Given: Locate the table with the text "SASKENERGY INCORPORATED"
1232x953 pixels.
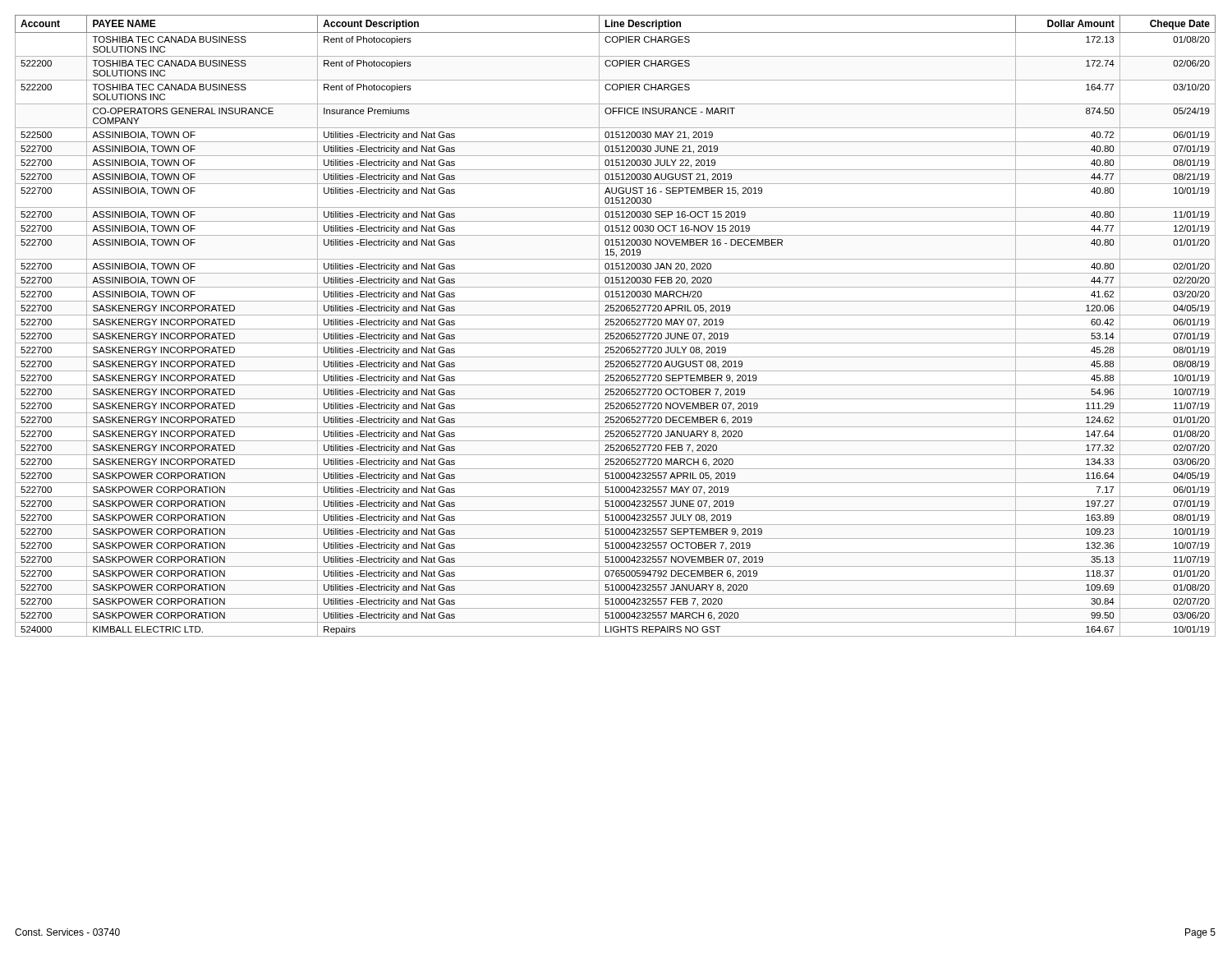Looking at the screenshot, I should (615, 326).
